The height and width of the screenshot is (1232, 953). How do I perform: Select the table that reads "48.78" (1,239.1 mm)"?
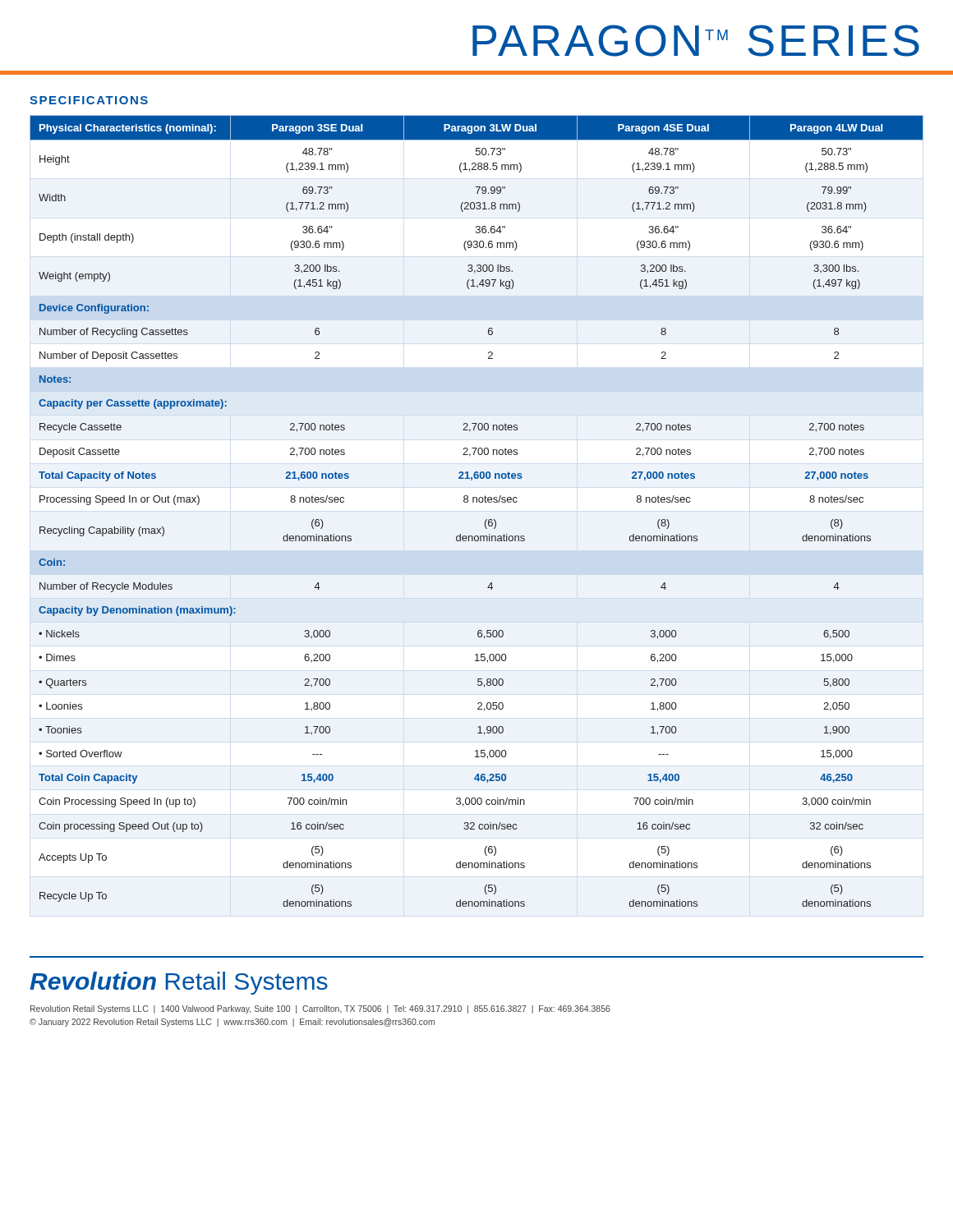click(x=476, y=516)
